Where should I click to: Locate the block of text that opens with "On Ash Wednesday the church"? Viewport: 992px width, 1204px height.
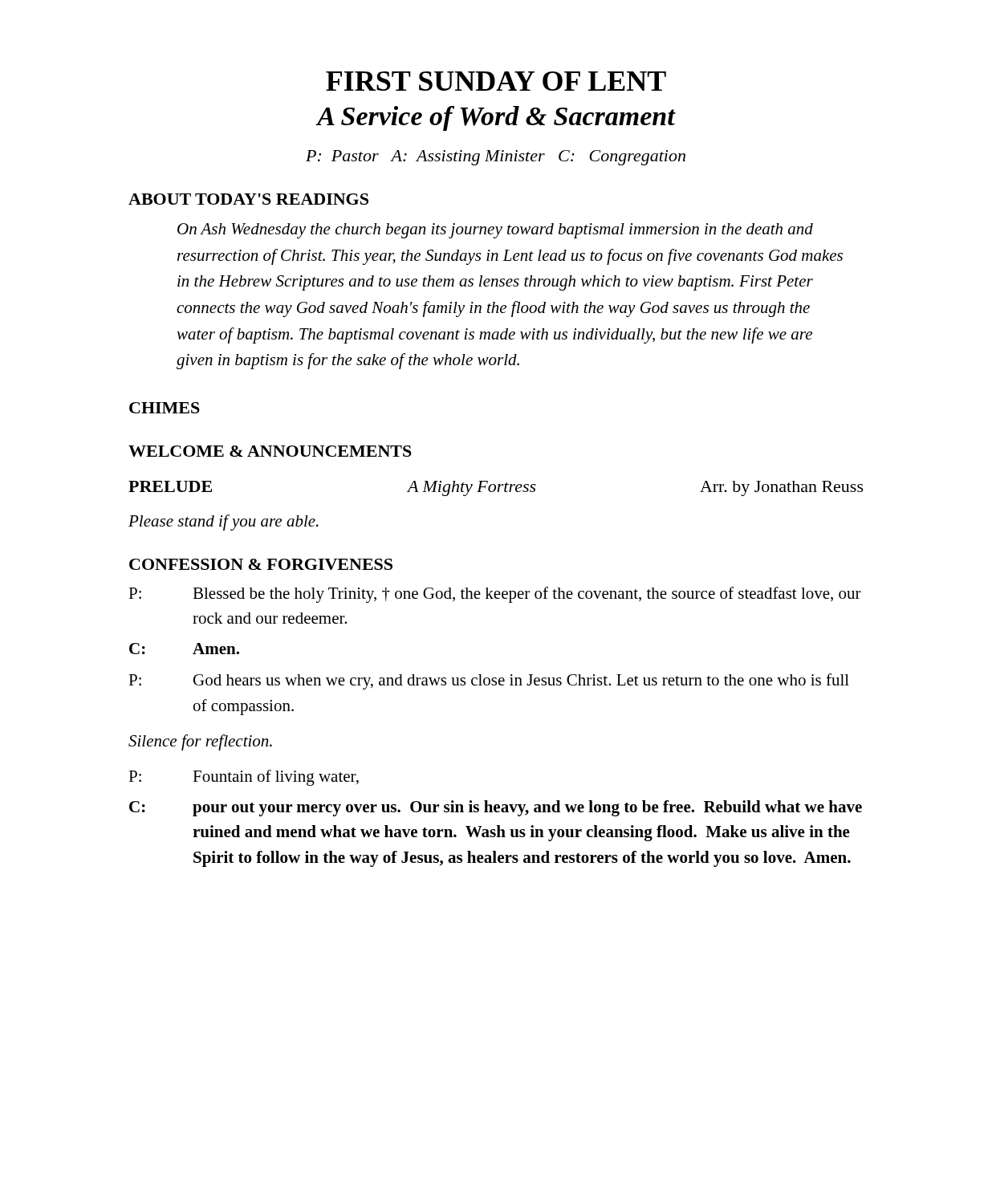[x=510, y=294]
